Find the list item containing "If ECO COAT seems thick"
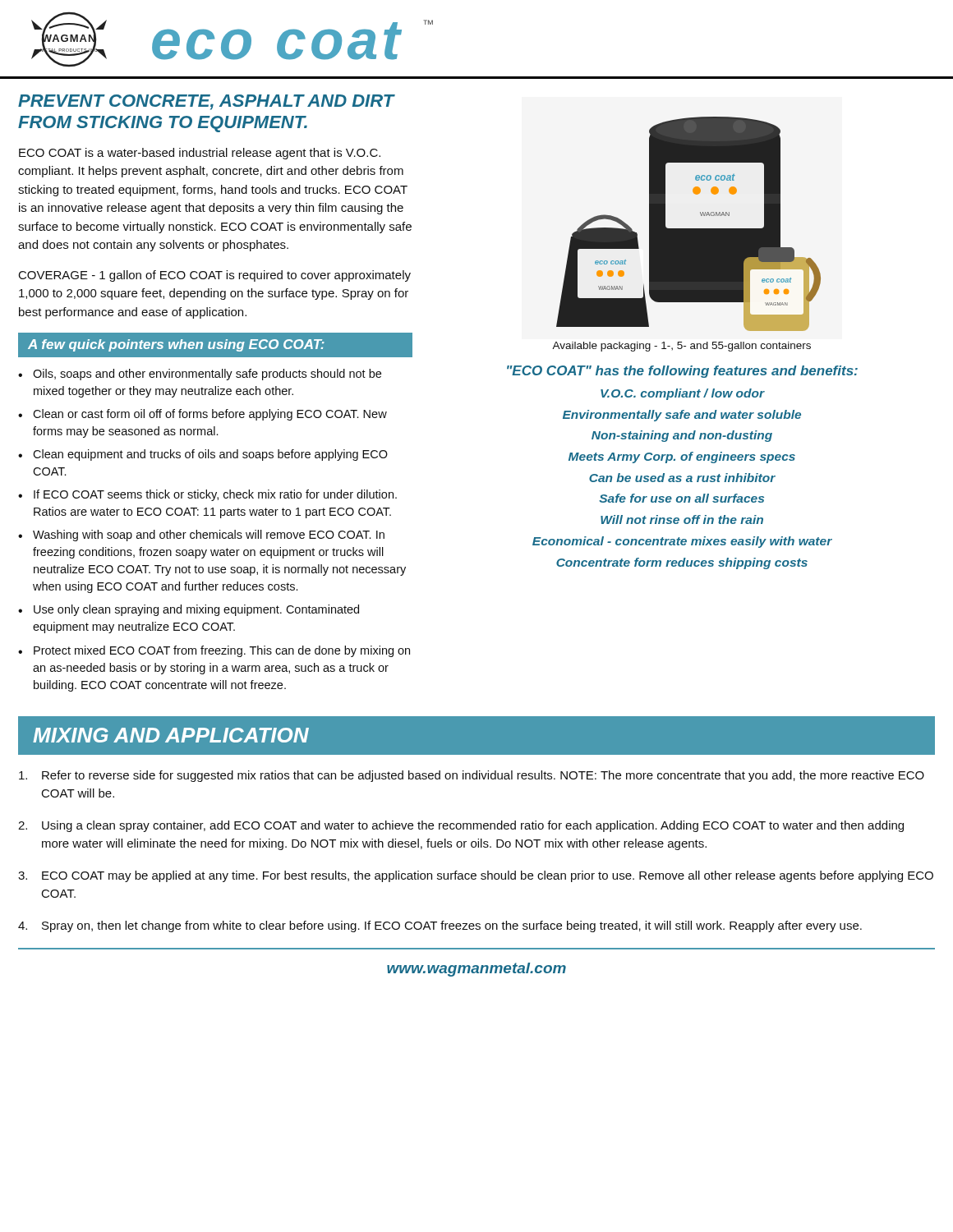 click(x=215, y=503)
